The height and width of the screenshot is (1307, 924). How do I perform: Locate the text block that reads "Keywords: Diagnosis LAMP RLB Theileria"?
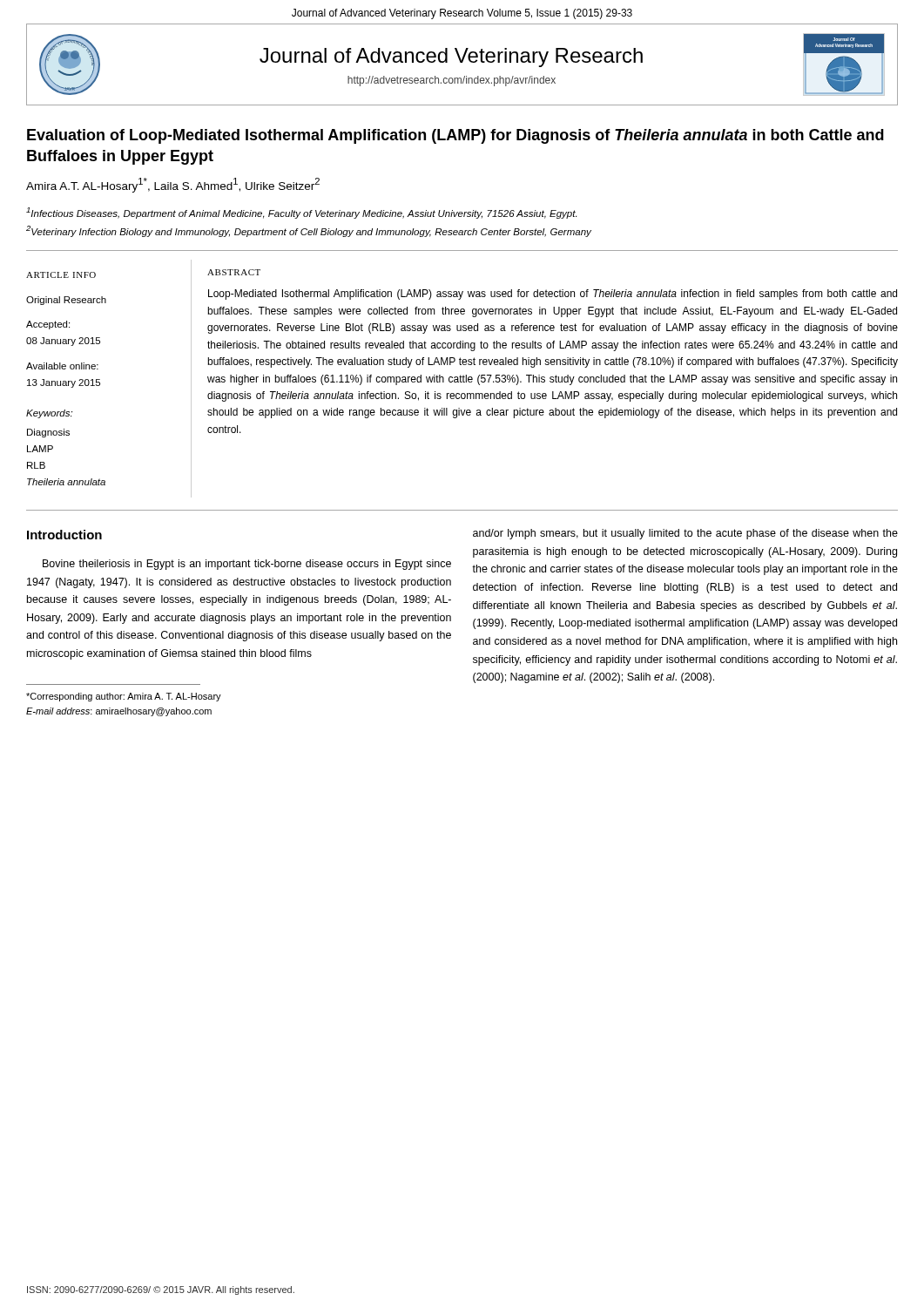click(49, 414)
